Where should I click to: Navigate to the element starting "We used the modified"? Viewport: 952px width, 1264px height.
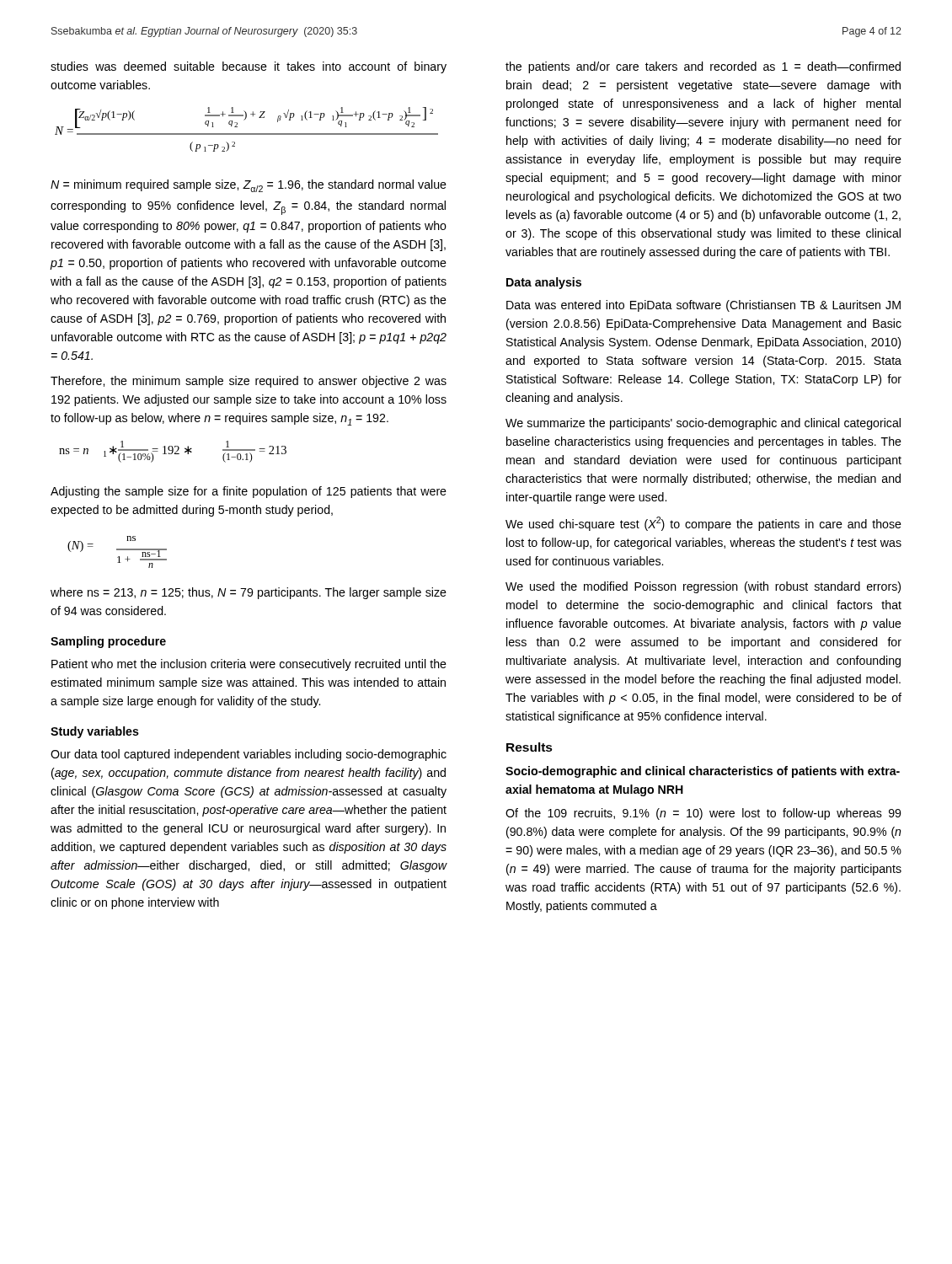[x=703, y=651]
